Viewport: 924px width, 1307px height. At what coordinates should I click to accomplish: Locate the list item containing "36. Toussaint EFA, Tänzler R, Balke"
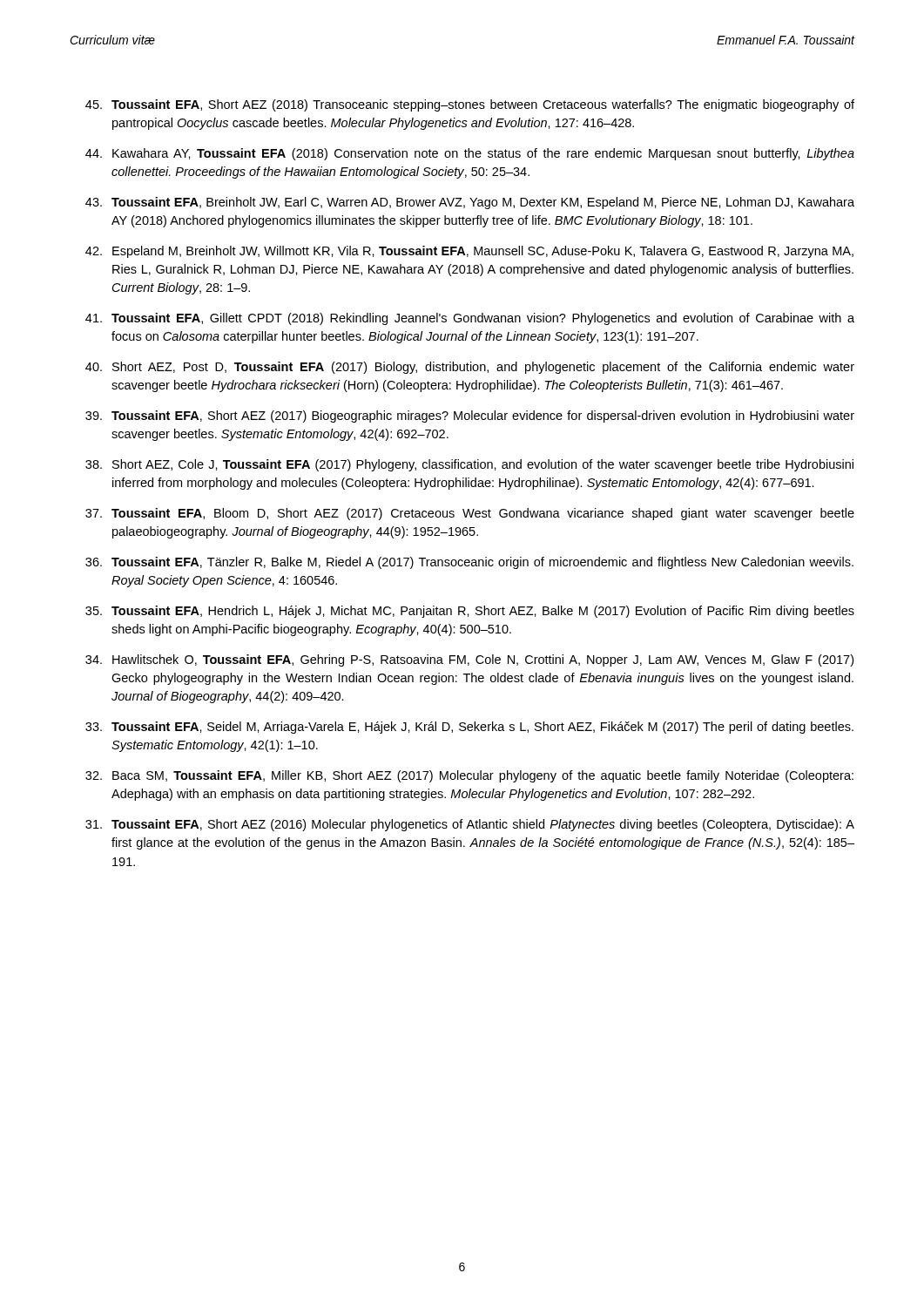(462, 572)
